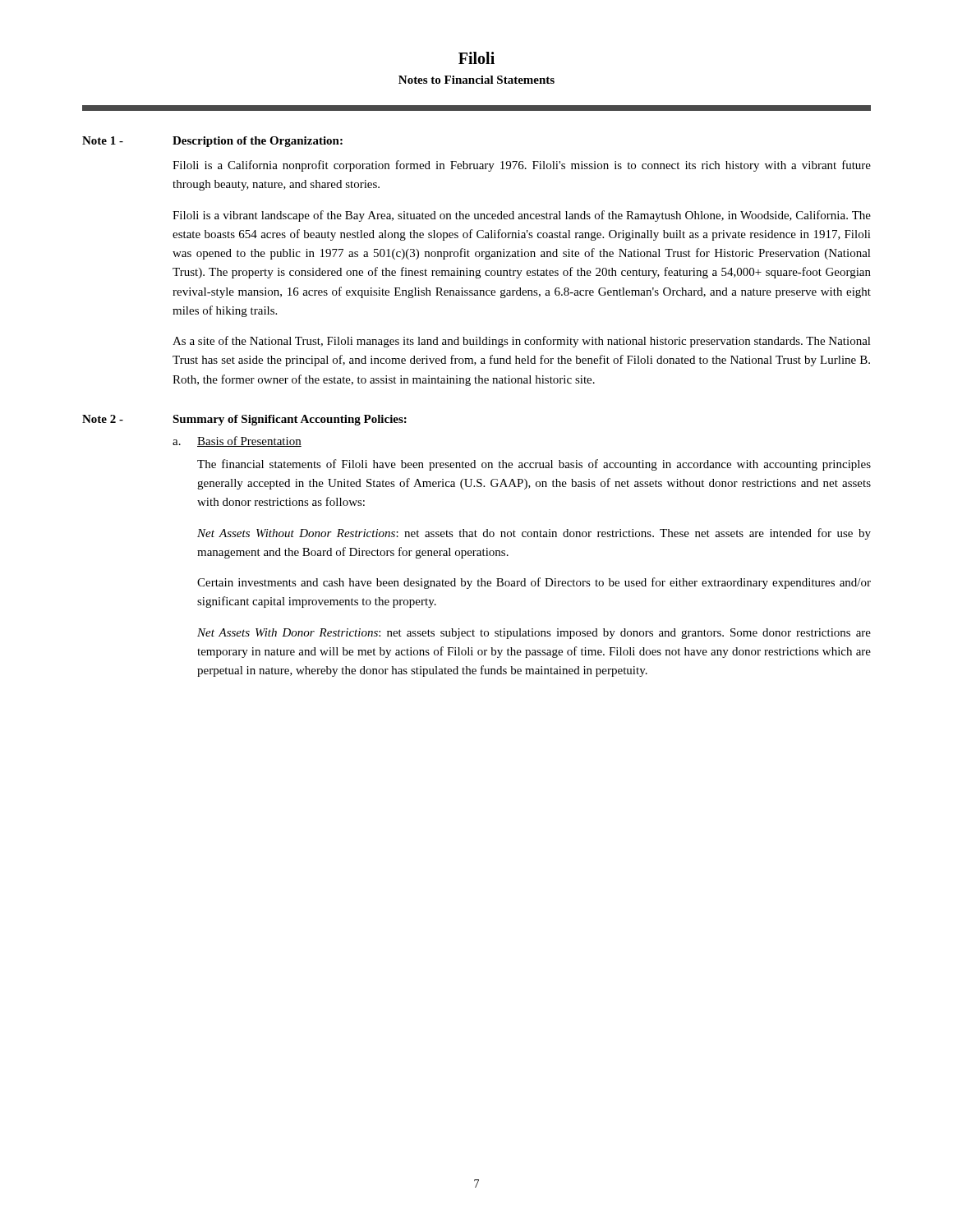Image resolution: width=953 pixels, height=1232 pixels.
Task: Select the element starting "Certain investments and cash have been designated"
Action: pyautogui.click(x=534, y=592)
